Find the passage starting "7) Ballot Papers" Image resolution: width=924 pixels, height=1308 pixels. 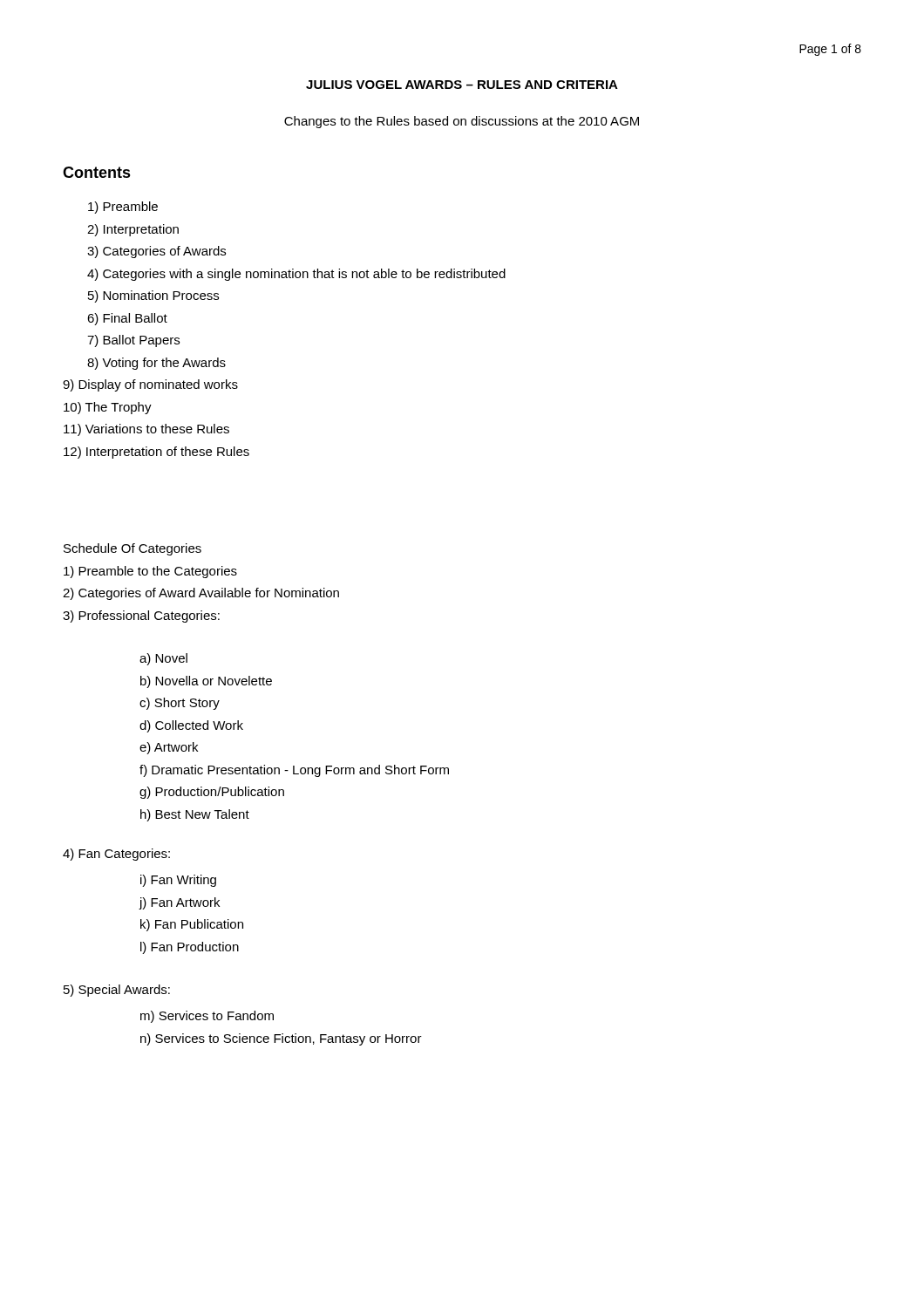134,340
